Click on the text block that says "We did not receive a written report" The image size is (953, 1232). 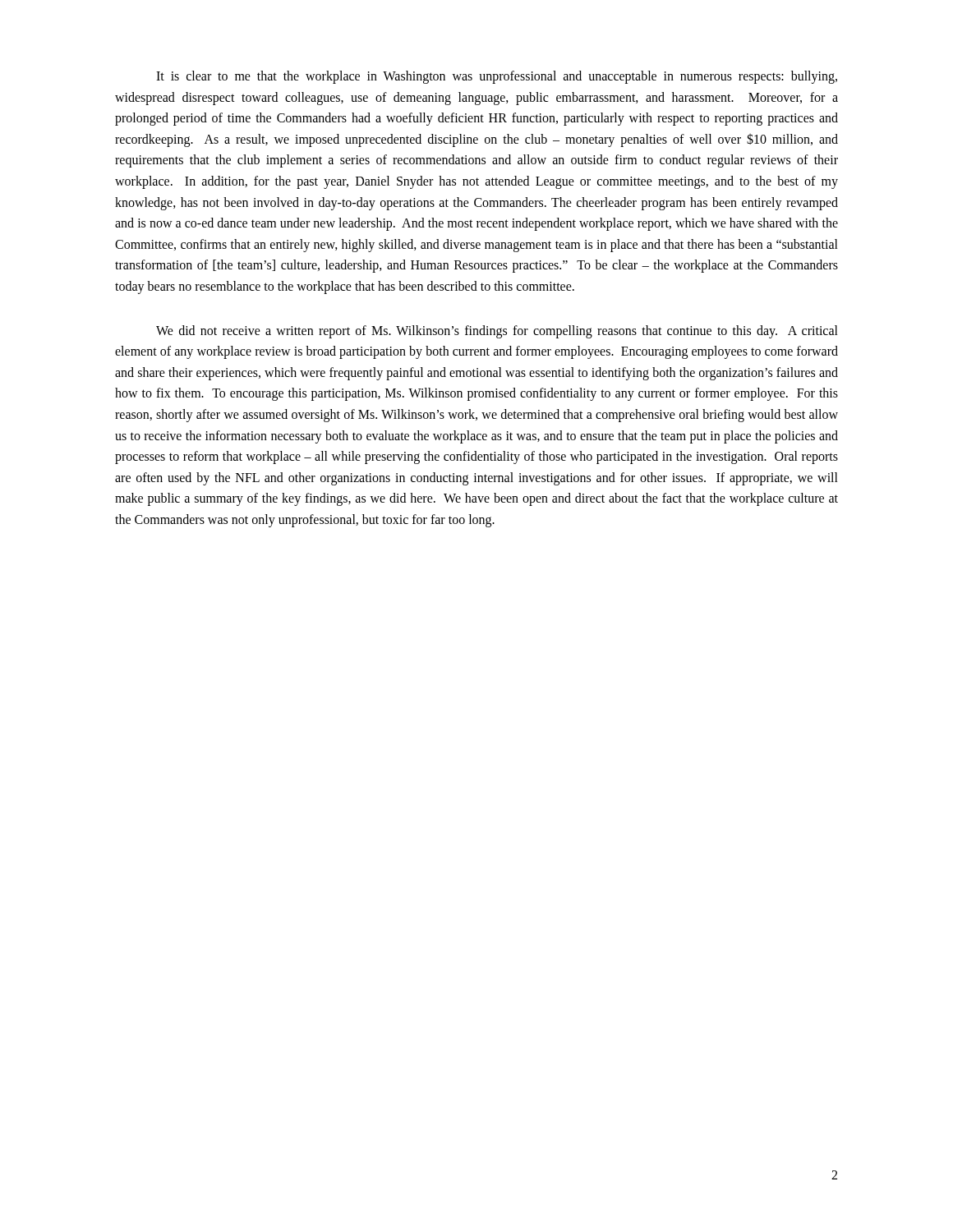click(x=476, y=425)
